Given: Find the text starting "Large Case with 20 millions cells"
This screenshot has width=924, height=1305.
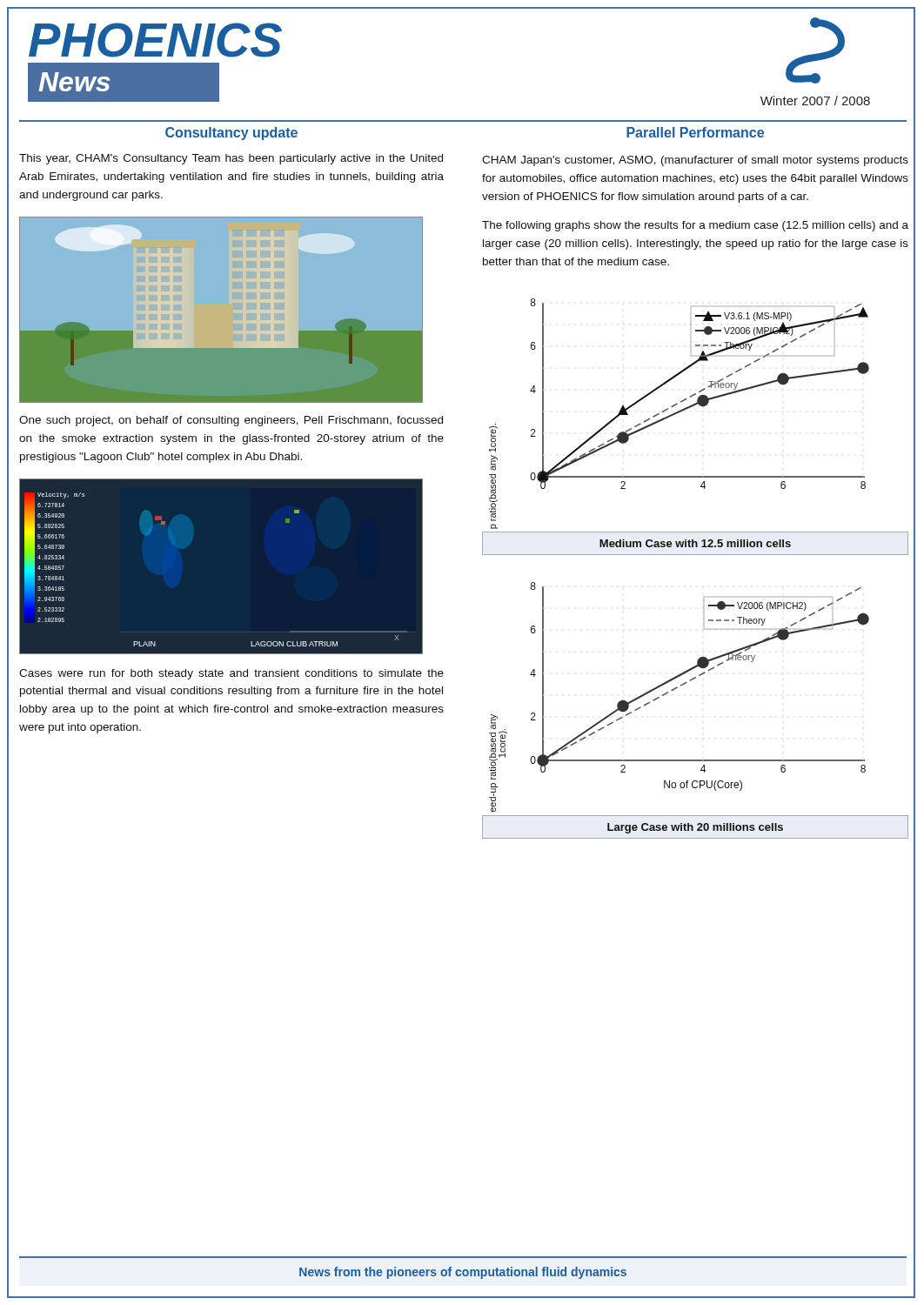Looking at the screenshot, I should click(695, 827).
